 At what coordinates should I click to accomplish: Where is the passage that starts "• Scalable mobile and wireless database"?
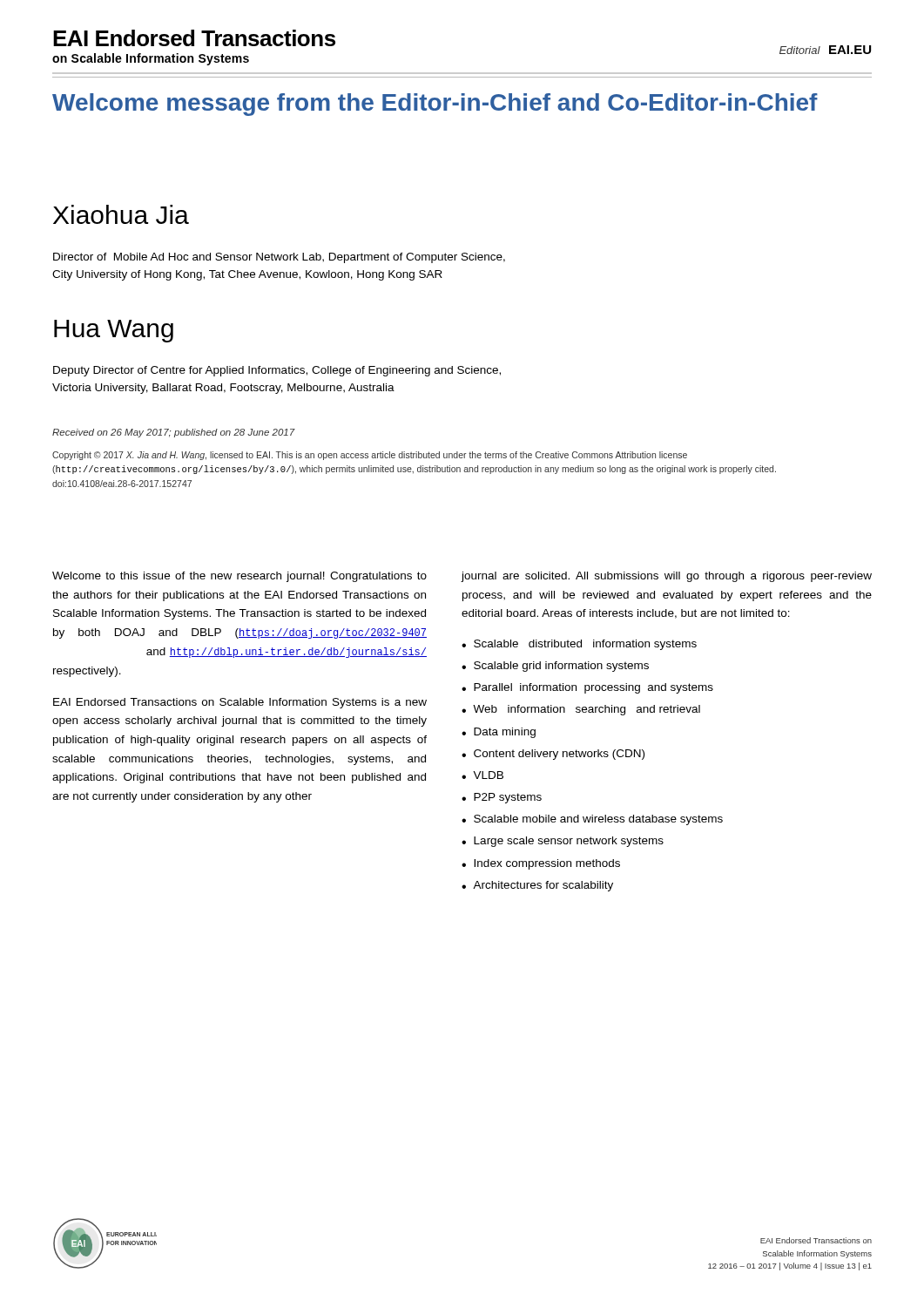[x=592, y=820]
